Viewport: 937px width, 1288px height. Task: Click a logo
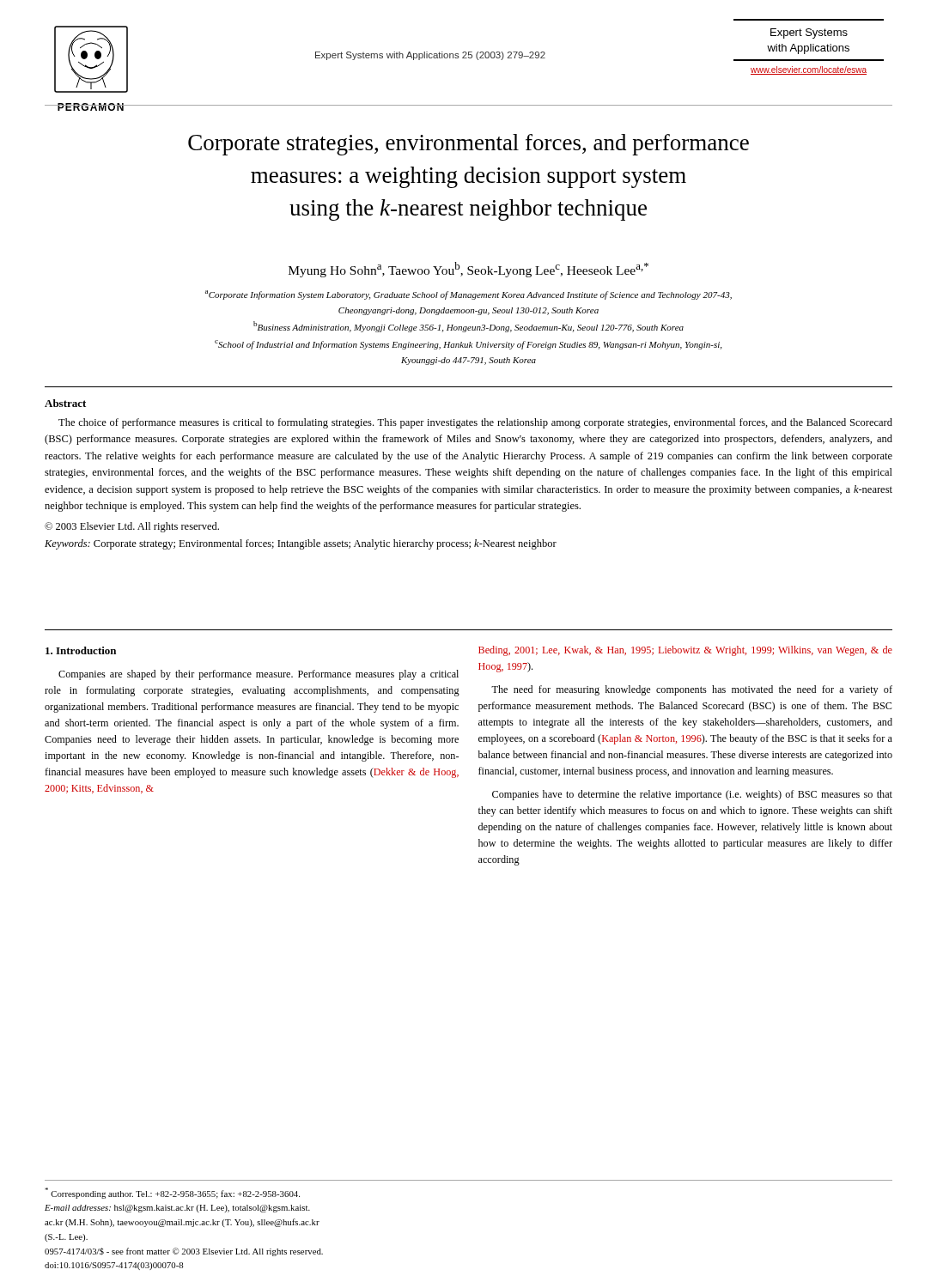(x=91, y=69)
